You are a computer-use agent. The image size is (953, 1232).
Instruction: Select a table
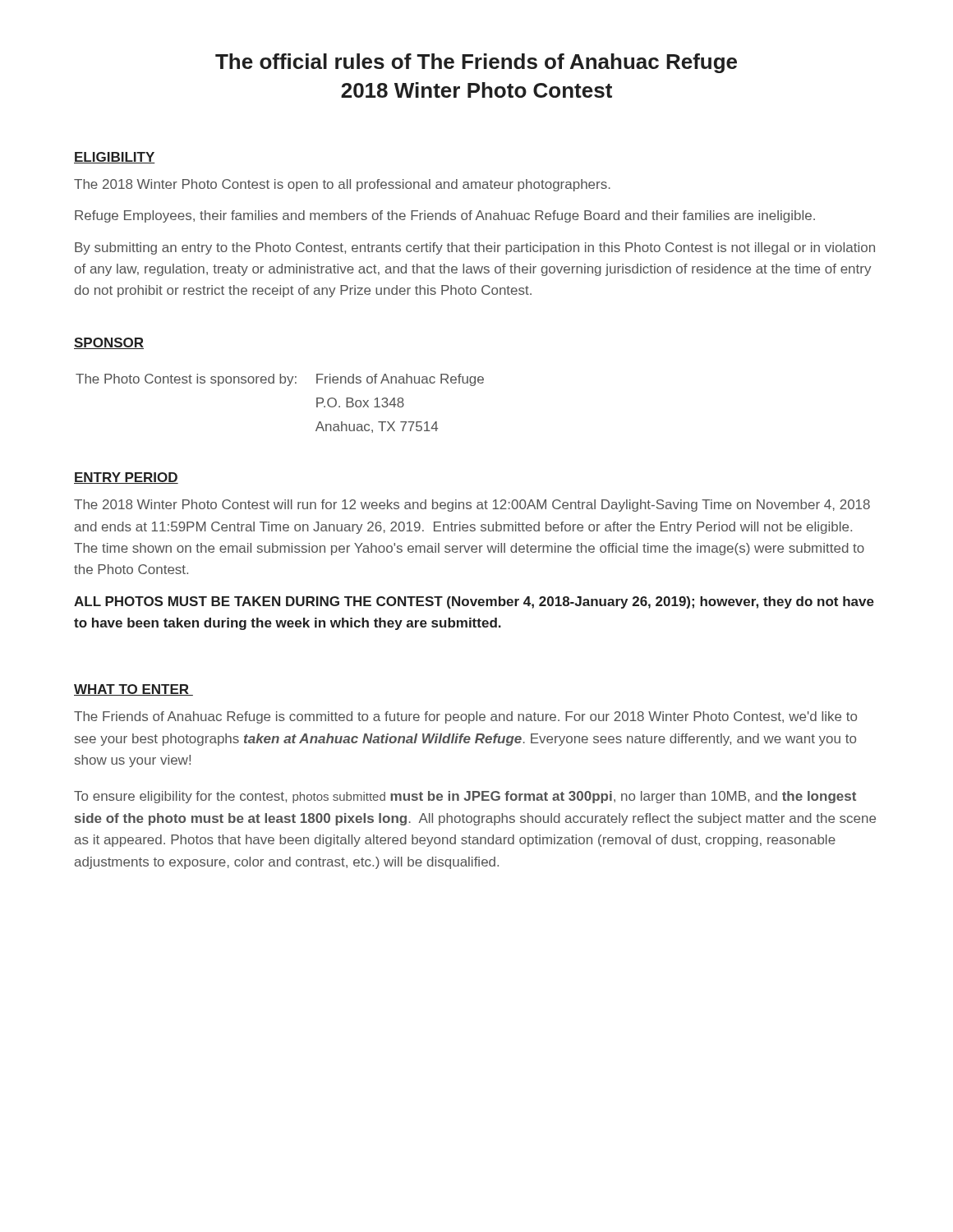point(476,403)
